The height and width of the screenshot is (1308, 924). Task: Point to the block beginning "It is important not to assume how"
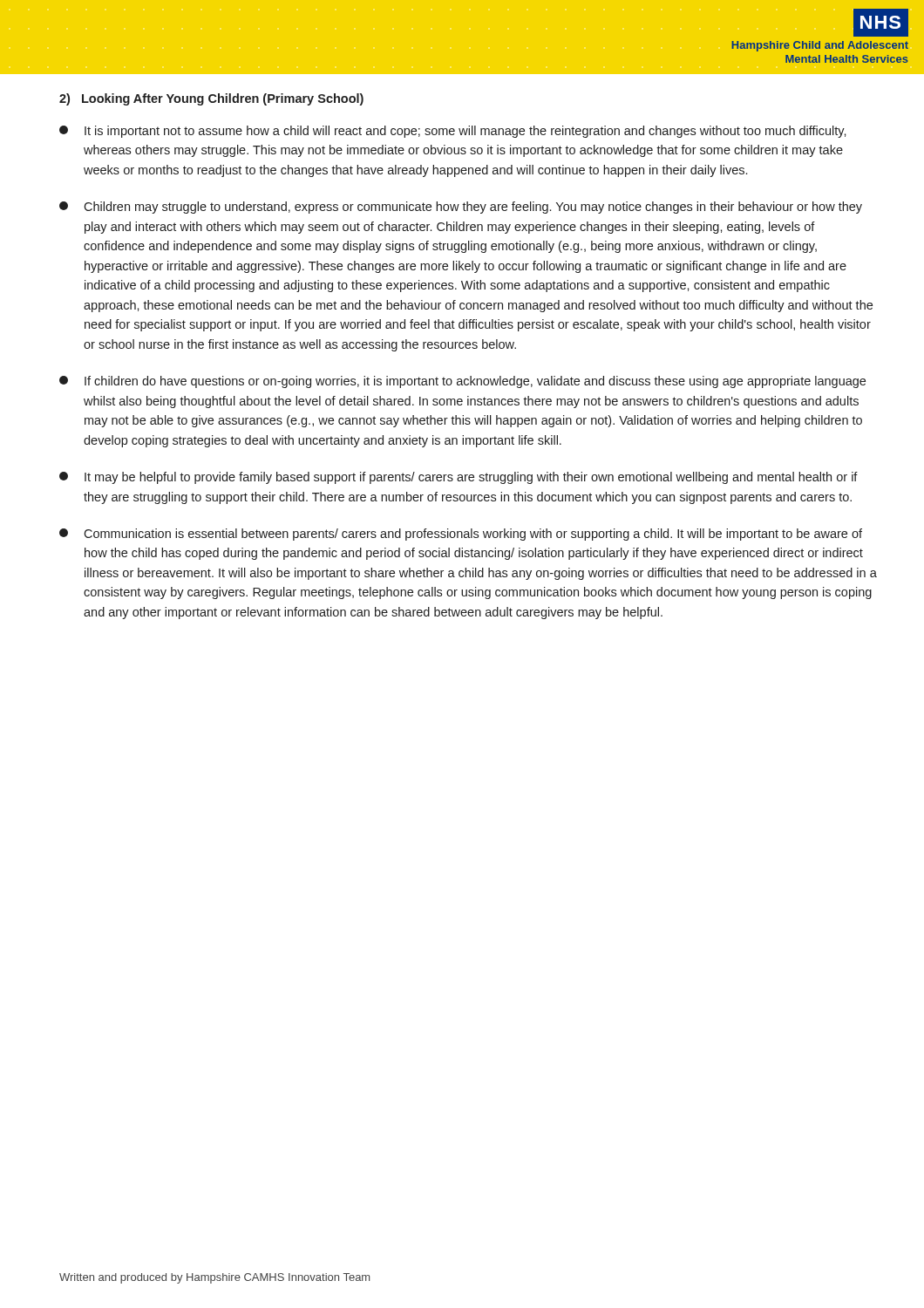point(469,151)
